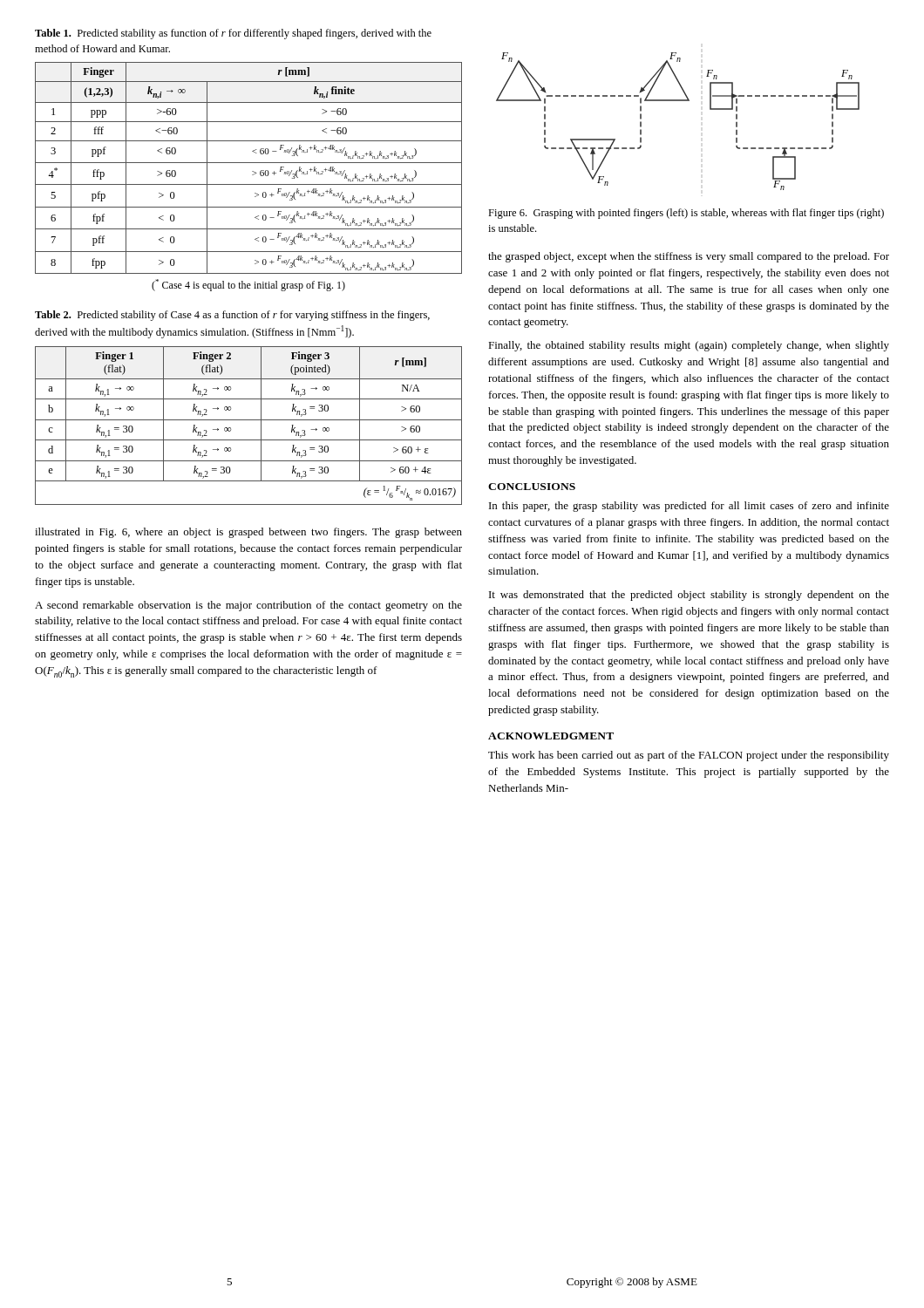The width and height of the screenshot is (924, 1308).
Task: Where is the passage that starts "the grasped object, except"?
Action: pos(689,289)
